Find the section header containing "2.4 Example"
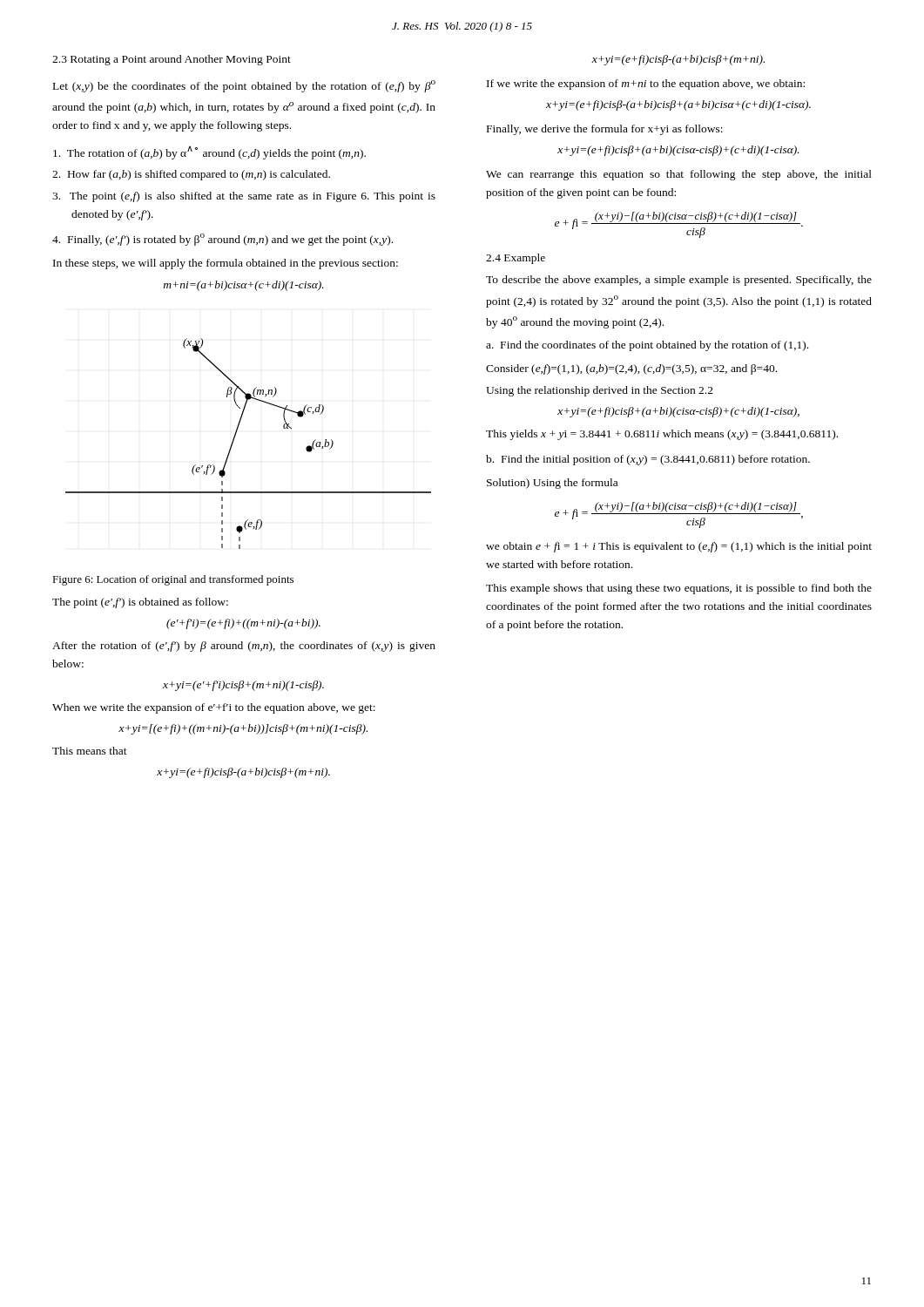Viewport: 924px width, 1307px height. pos(516,257)
